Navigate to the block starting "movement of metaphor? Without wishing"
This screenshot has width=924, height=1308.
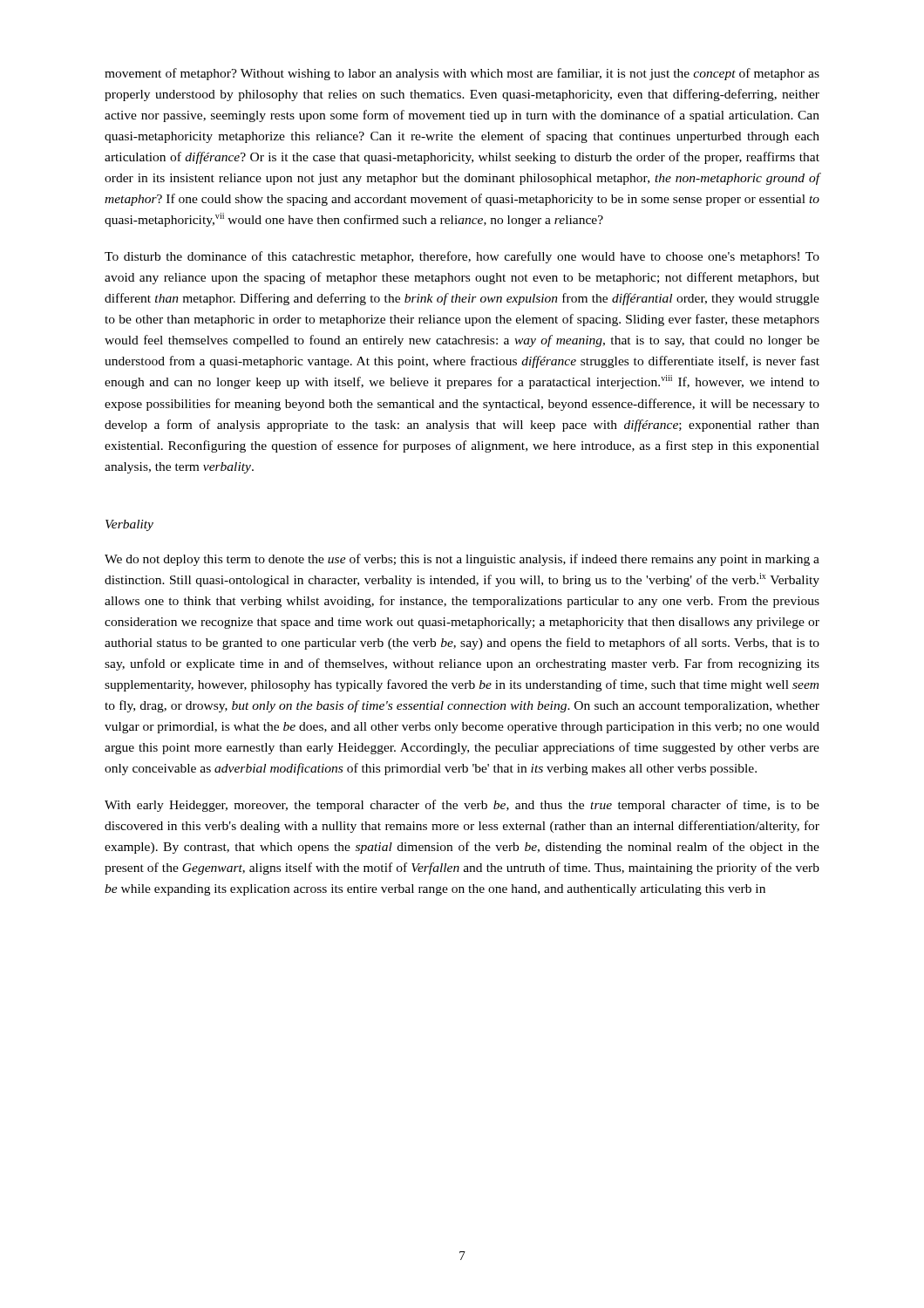pyautogui.click(x=462, y=146)
